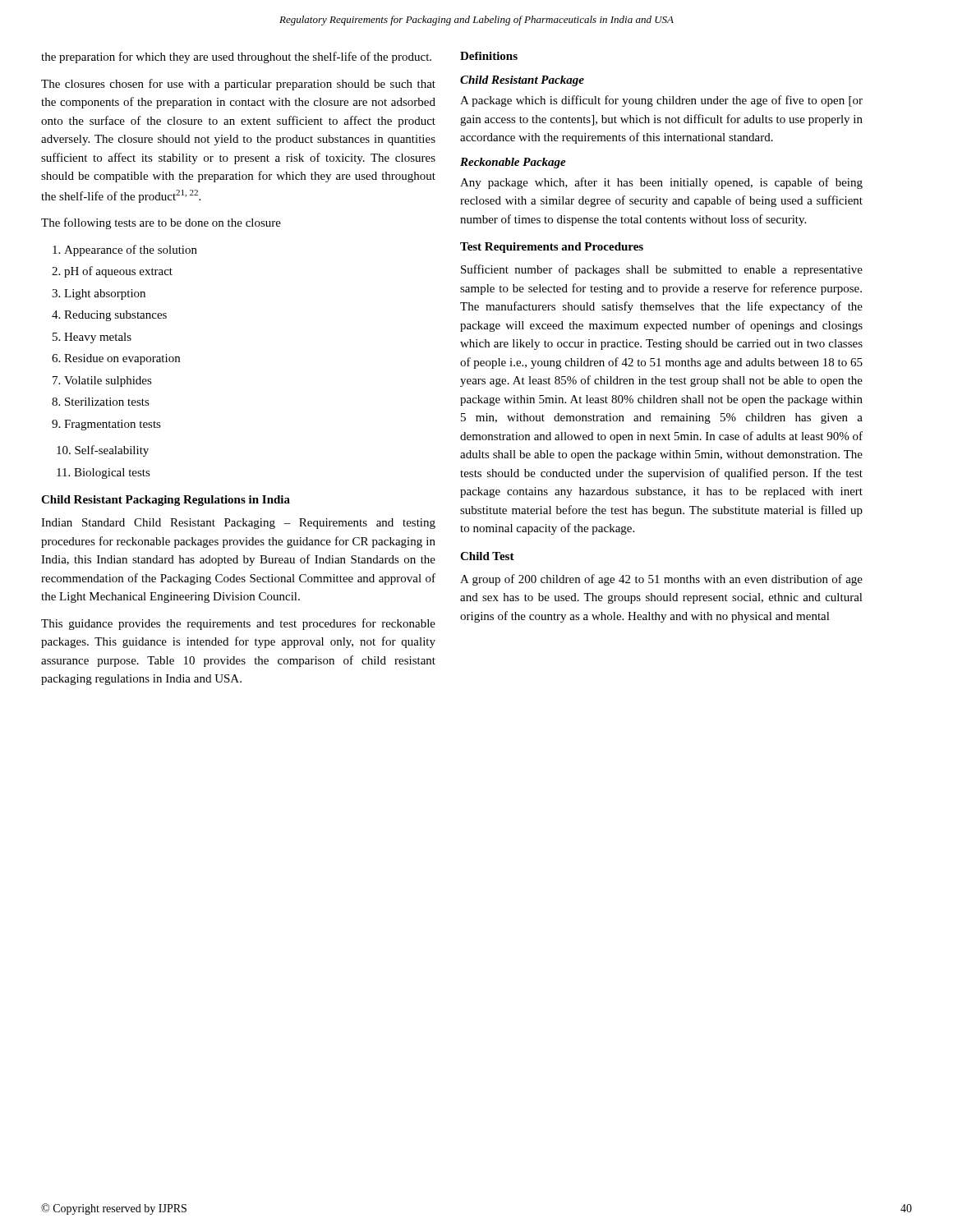Select the text starting "Heavy metals"
Viewport: 953px width, 1232px height.
click(98, 338)
